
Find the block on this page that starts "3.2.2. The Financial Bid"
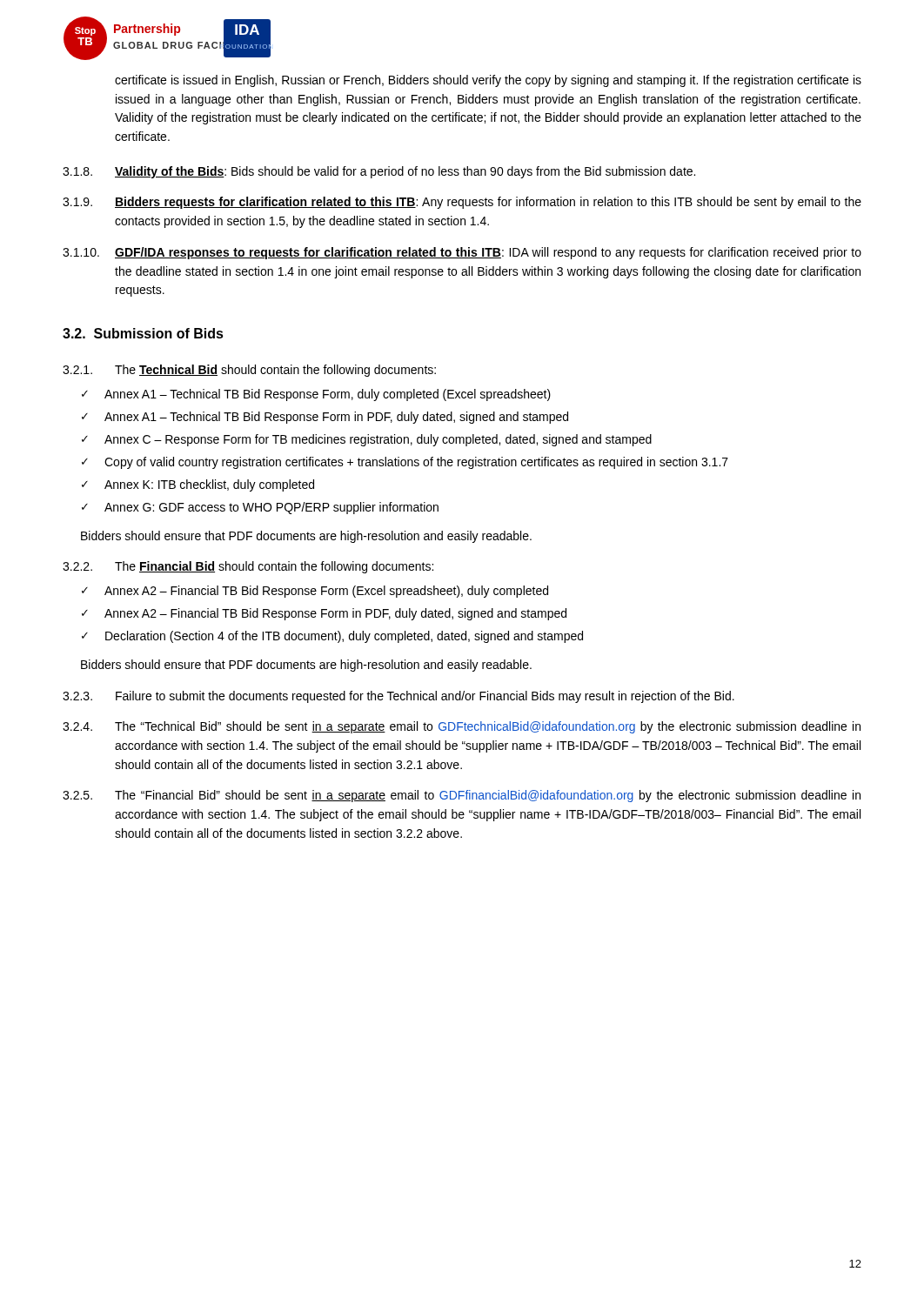248,567
